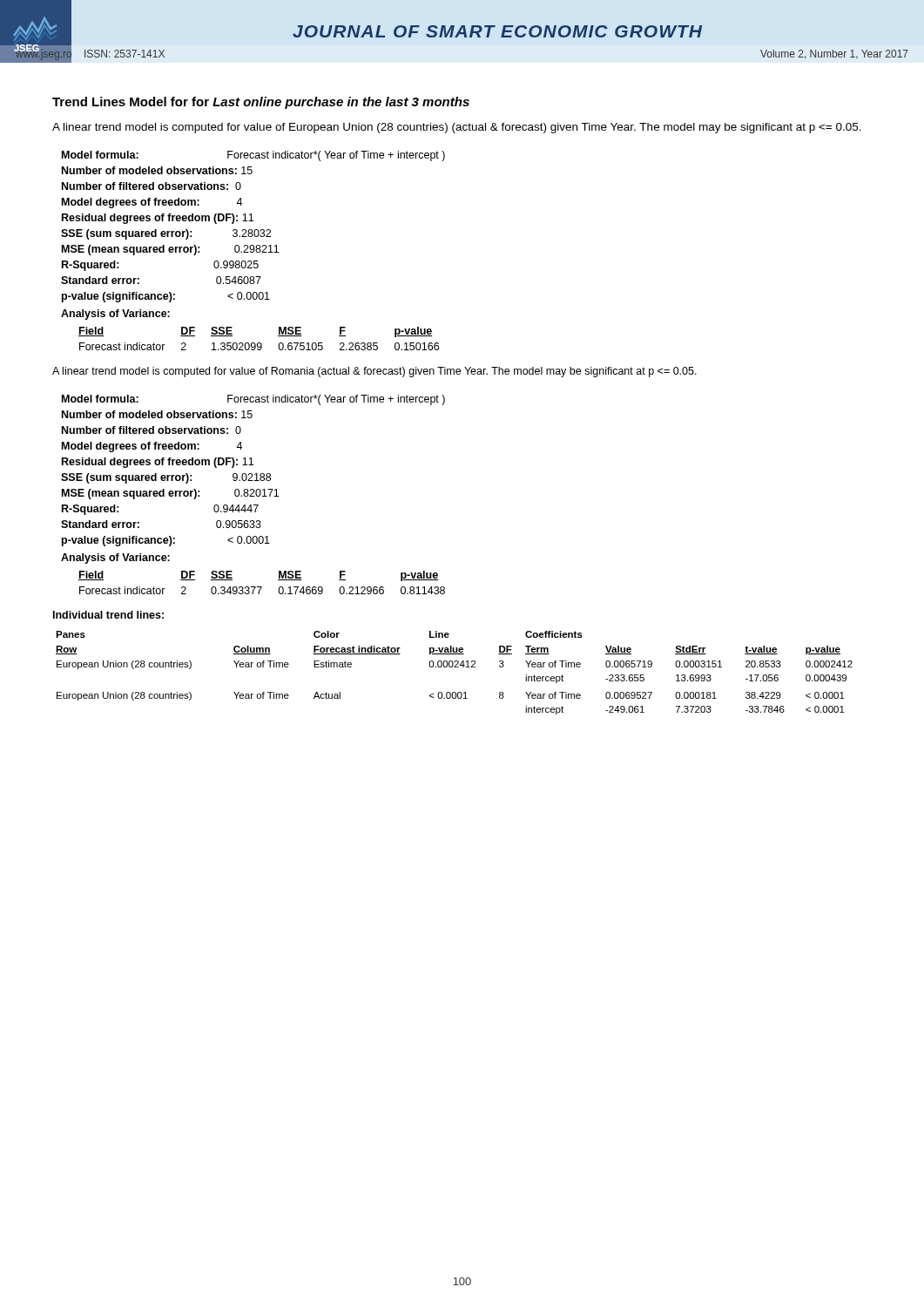This screenshot has height=1307, width=924.
Task: Locate the block starting "MSE (mean squared error): 0.298211"
Action: pos(170,249)
